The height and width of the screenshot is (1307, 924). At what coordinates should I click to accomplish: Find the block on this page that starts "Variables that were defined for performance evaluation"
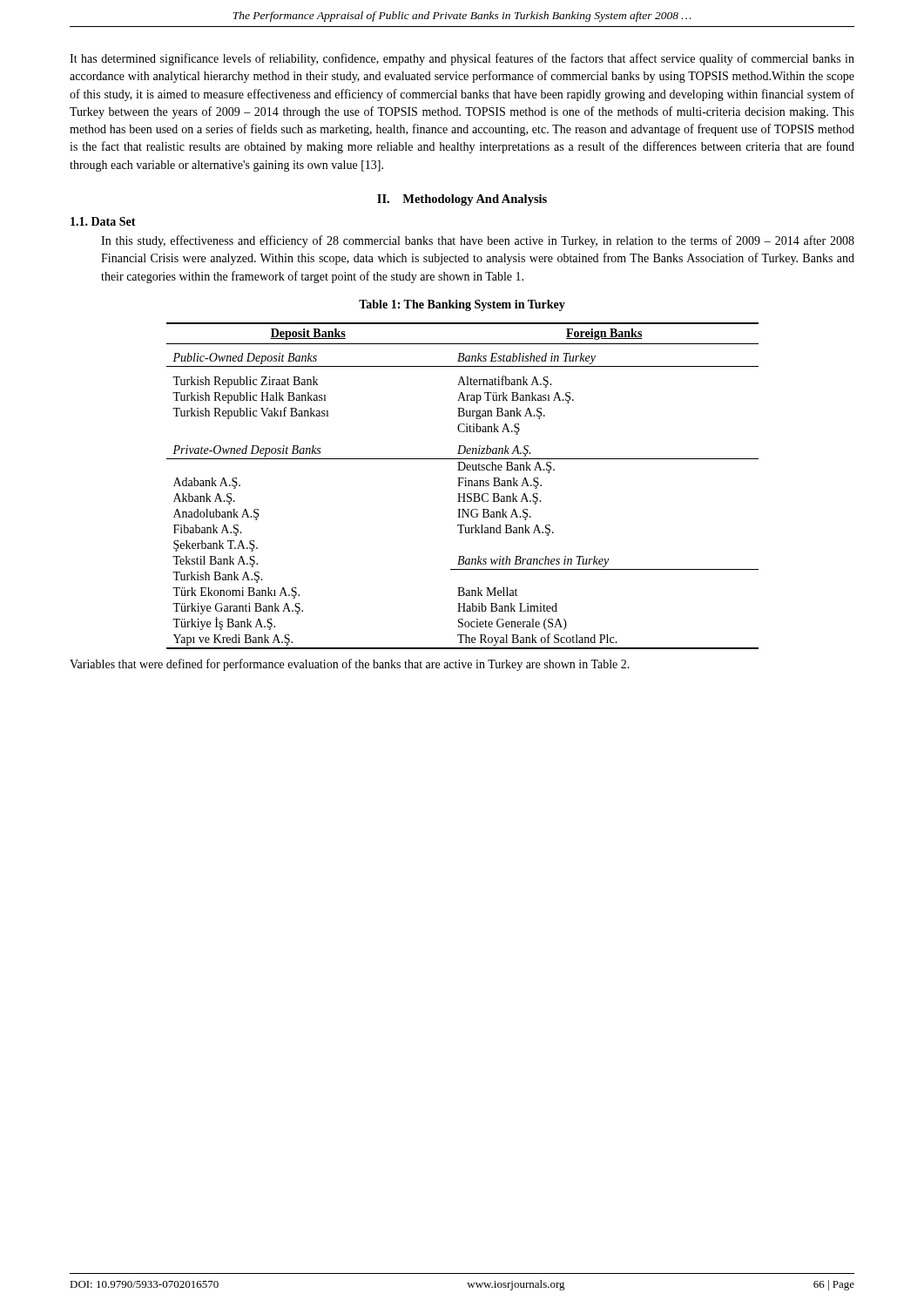pos(462,665)
